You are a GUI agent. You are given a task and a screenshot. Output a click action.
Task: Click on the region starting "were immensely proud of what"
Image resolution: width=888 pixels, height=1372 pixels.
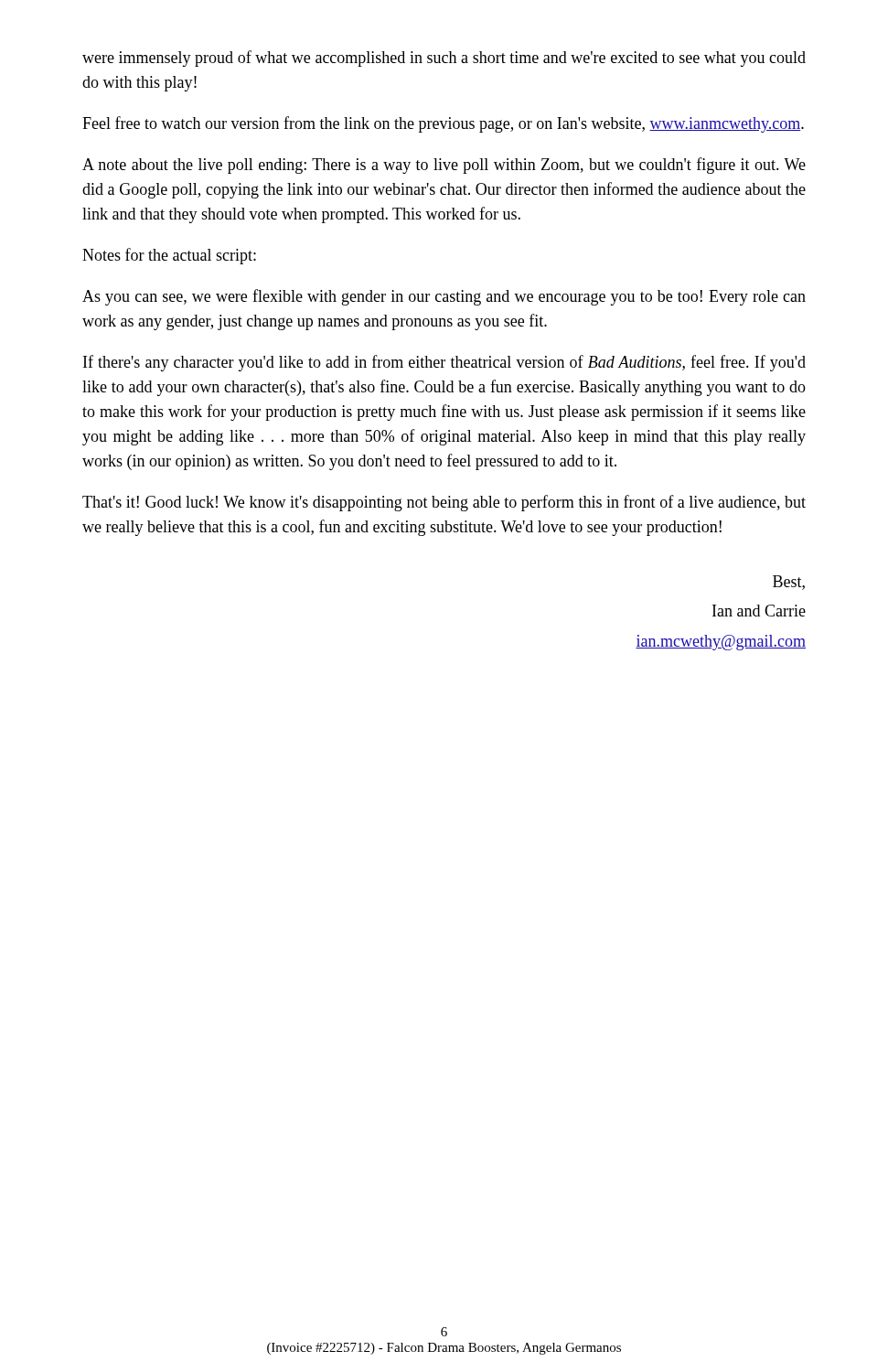(x=444, y=70)
